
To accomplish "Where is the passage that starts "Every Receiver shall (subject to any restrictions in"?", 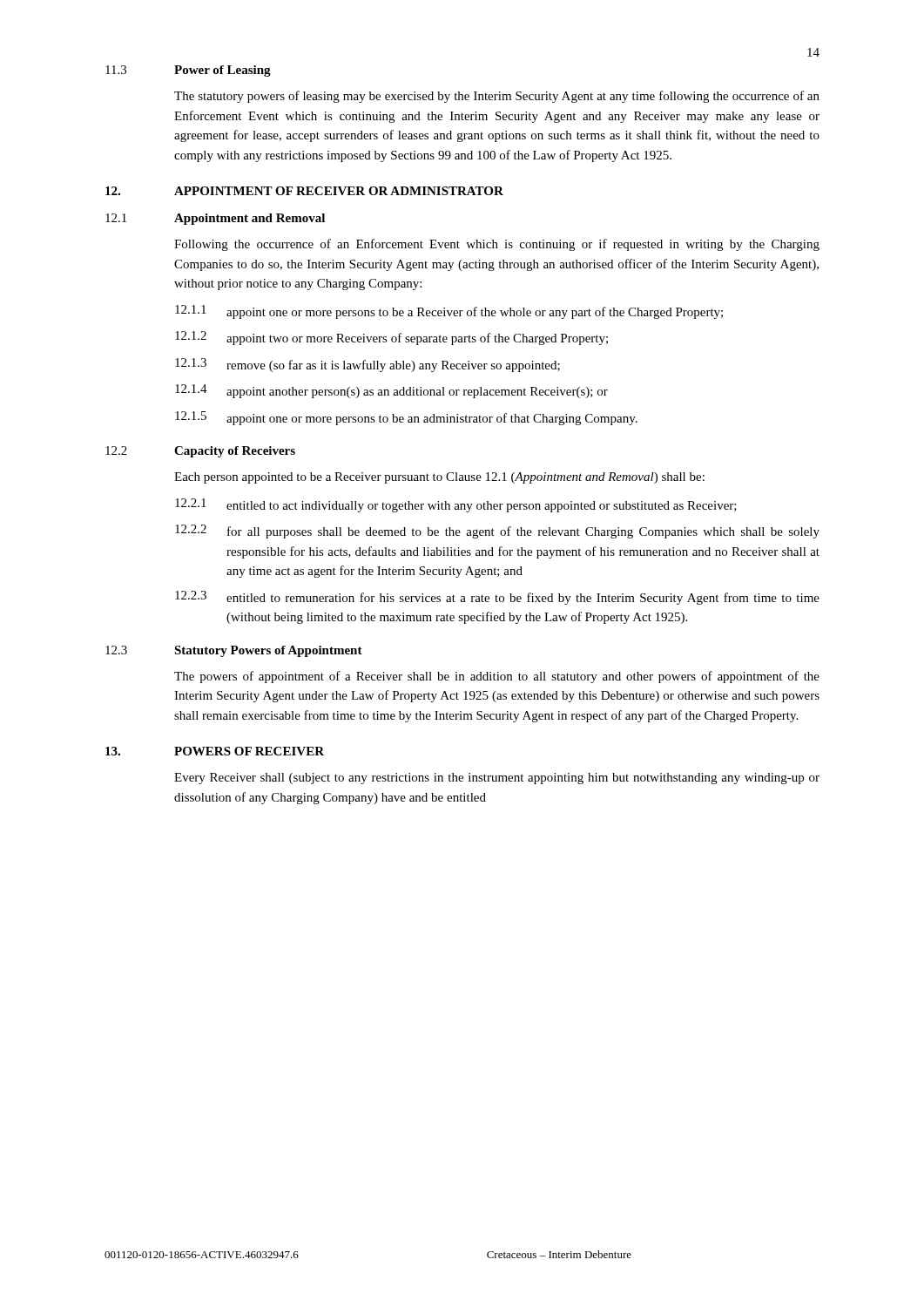I will pos(497,787).
